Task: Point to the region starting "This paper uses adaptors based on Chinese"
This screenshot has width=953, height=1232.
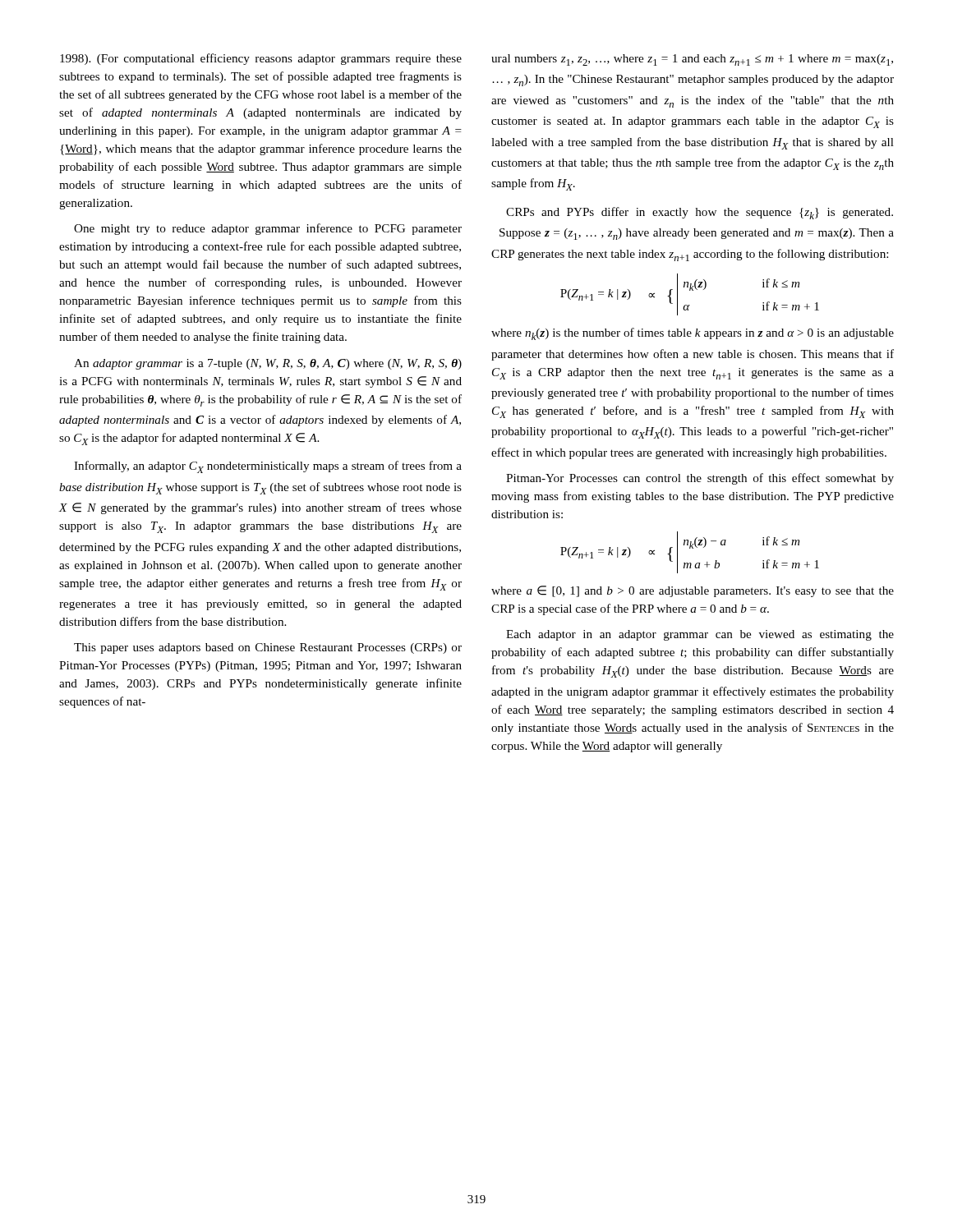Action: (260, 674)
